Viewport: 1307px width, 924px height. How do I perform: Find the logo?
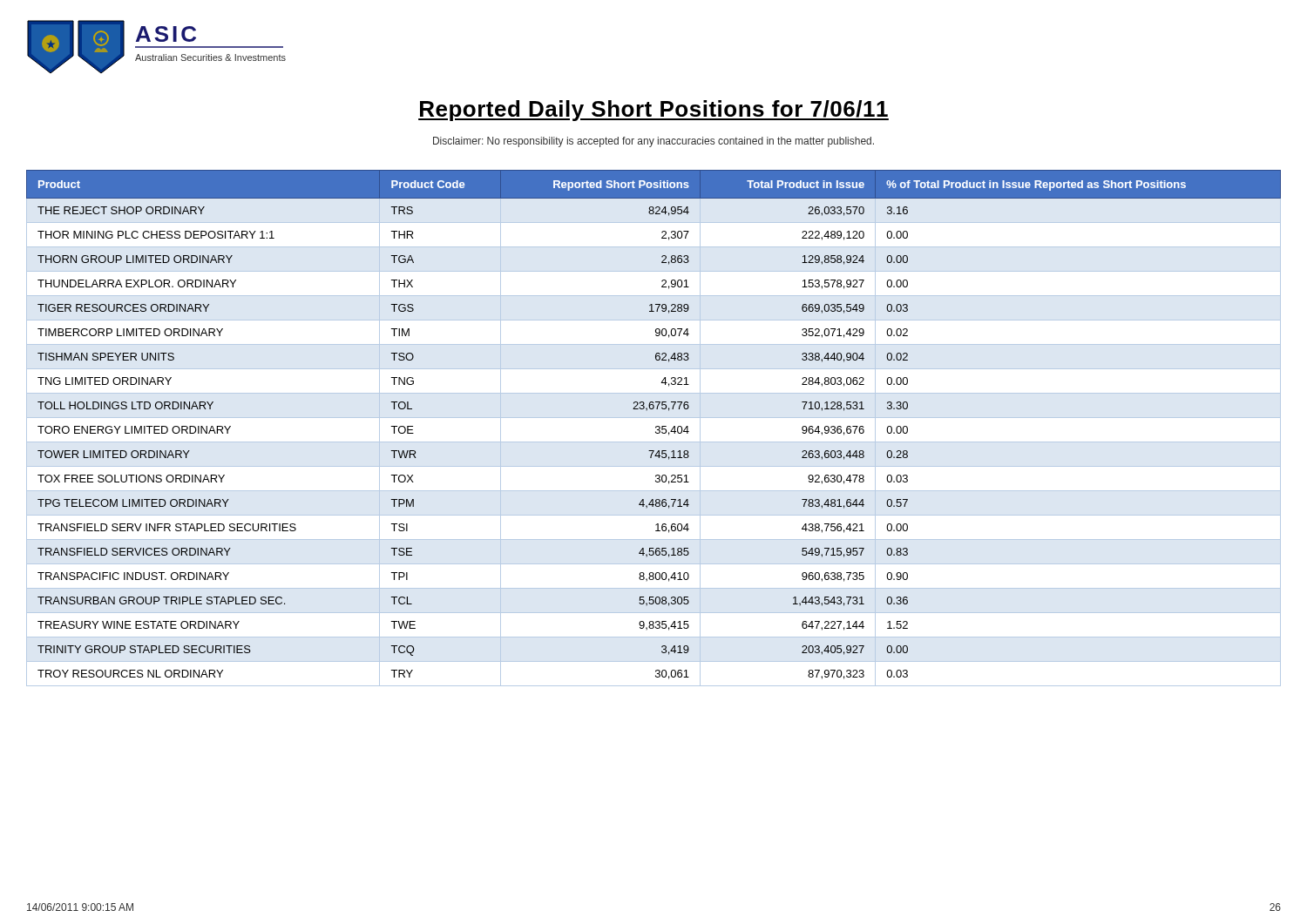pos(157,52)
